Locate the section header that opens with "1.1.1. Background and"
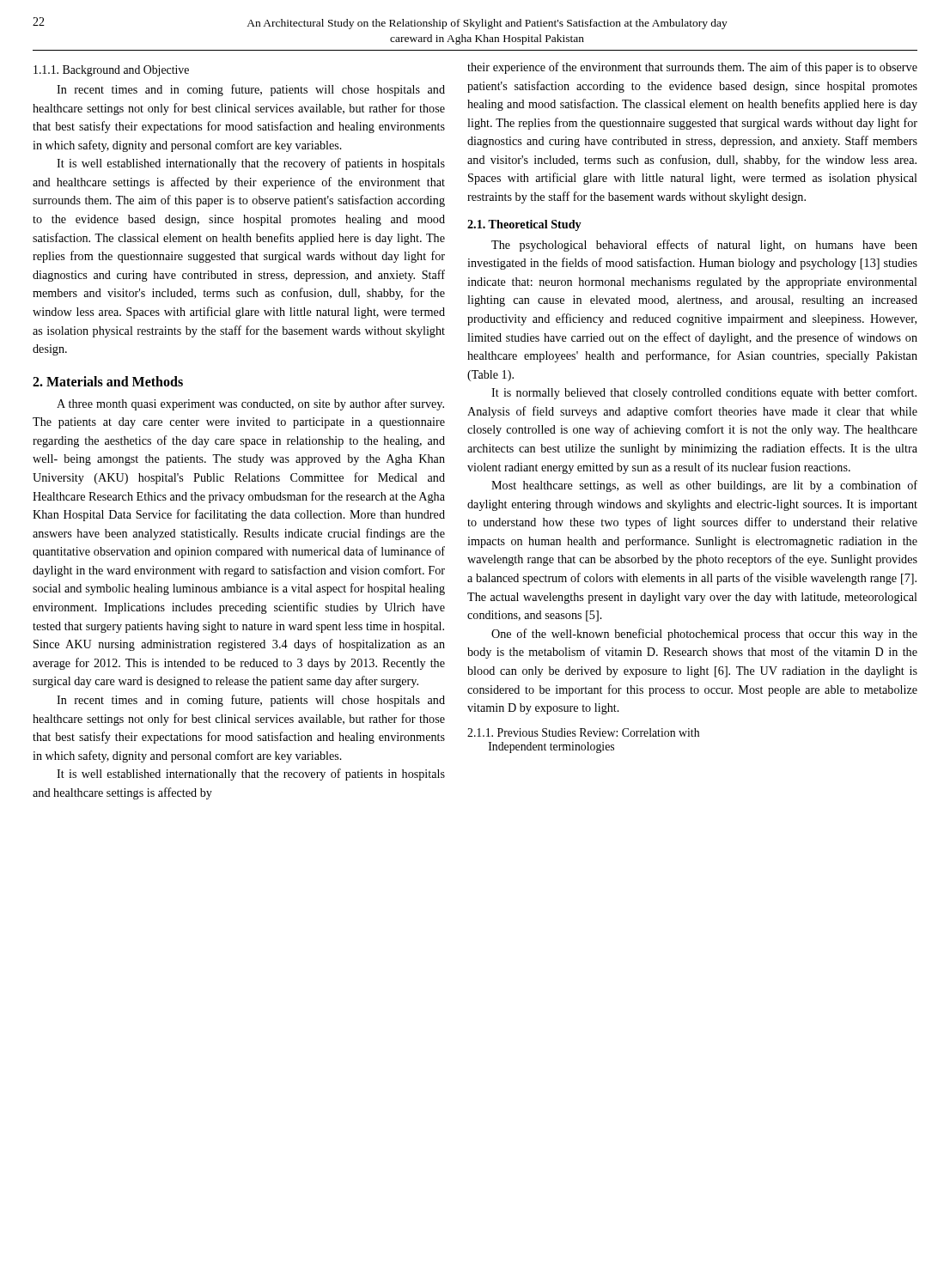This screenshot has height=1288, width=950. coord(111,70)
